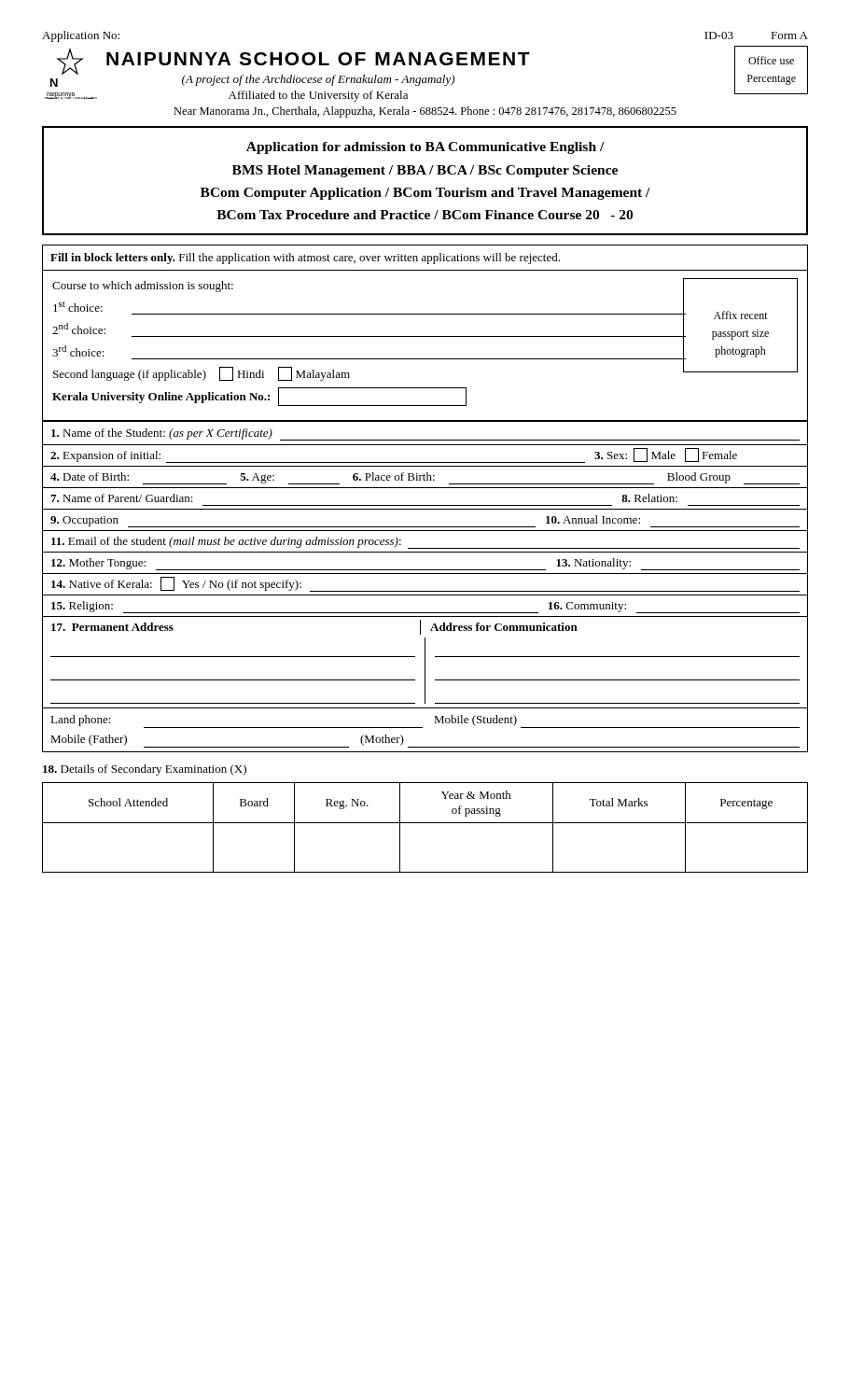This screenshot has width=850, height=1400.
Task: Find "3rd choice:" on this page
Action: coord(369,352)
